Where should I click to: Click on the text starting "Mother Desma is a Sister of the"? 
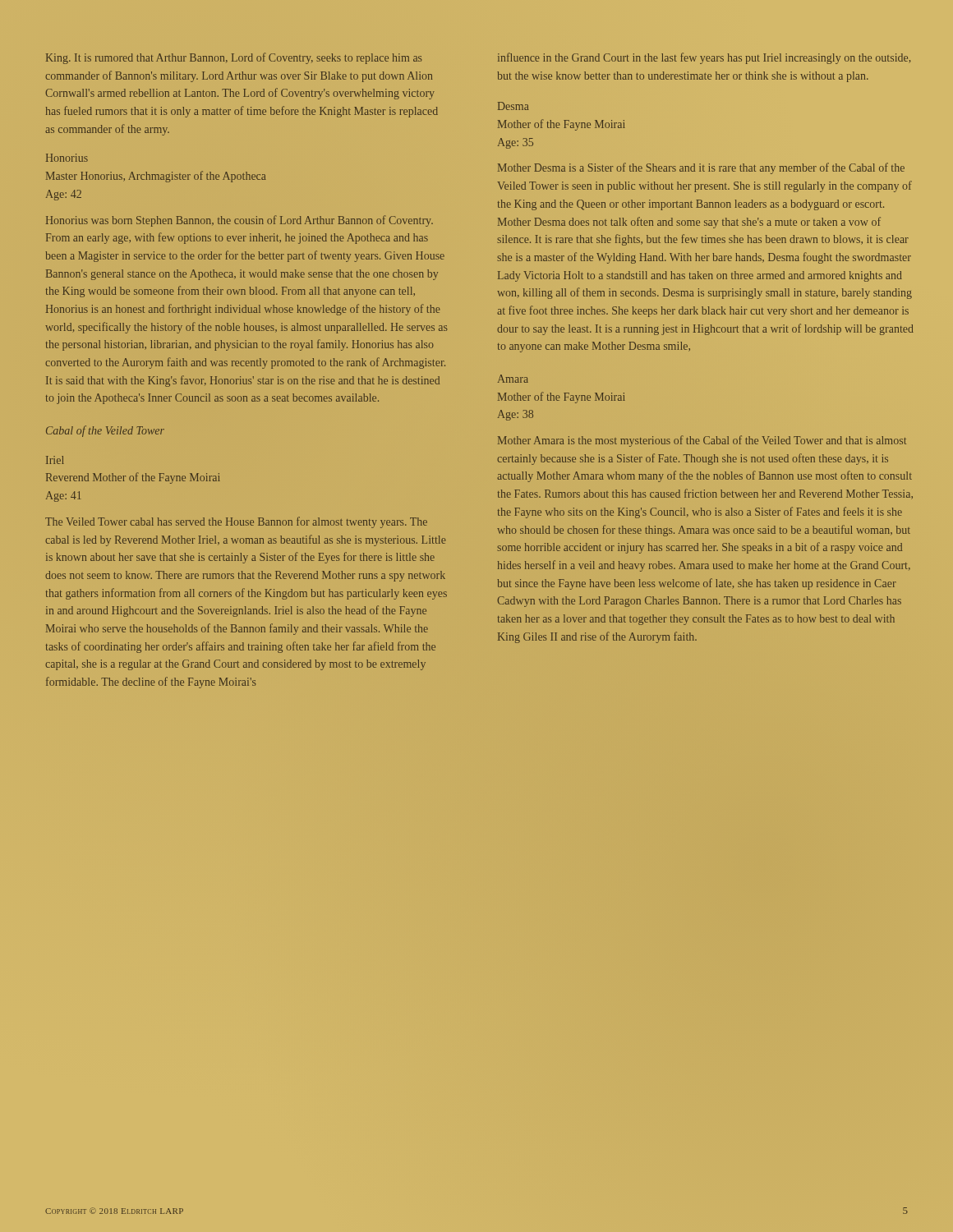[707, 258]
